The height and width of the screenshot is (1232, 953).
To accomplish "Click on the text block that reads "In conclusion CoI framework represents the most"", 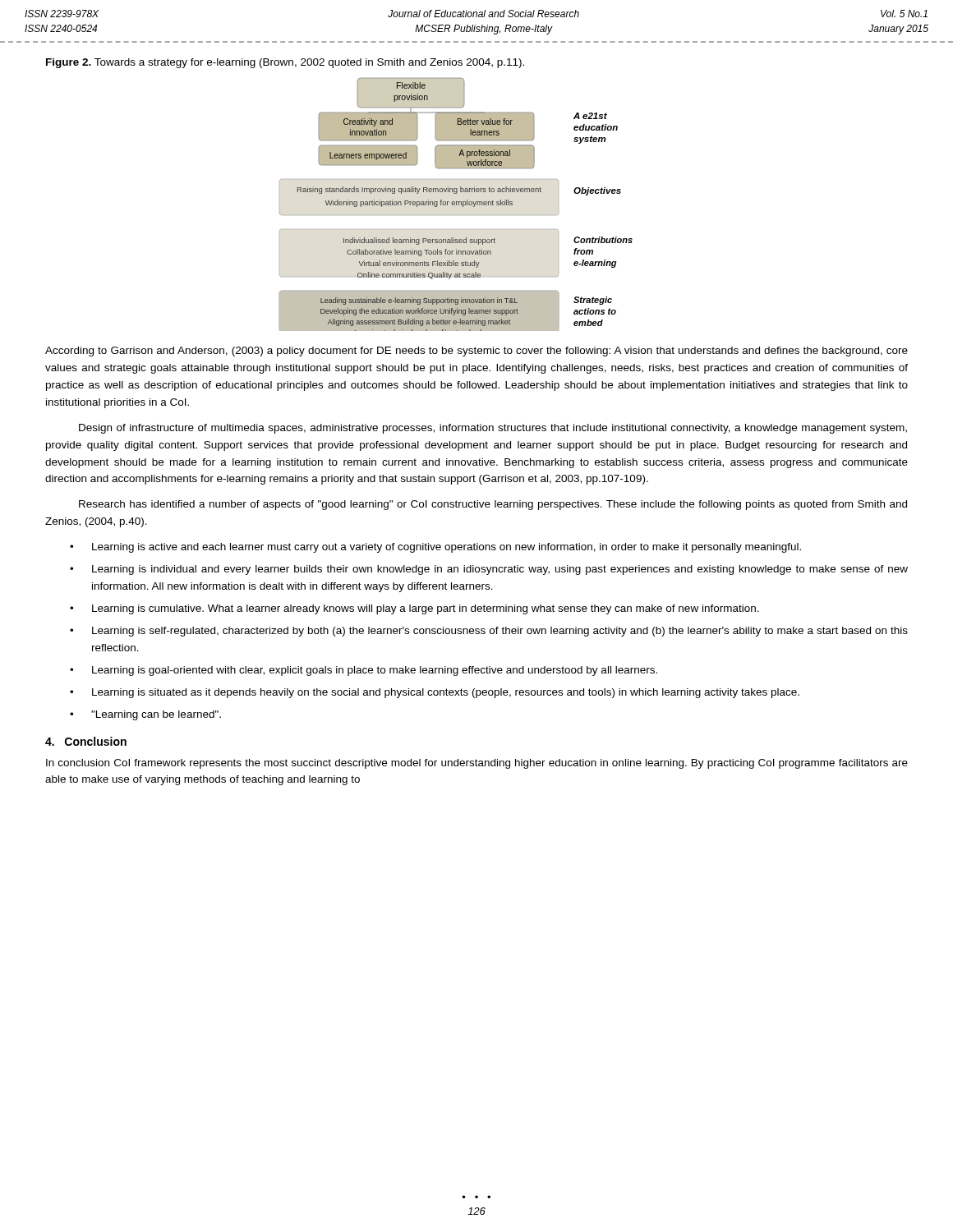I will click(476, 771).
